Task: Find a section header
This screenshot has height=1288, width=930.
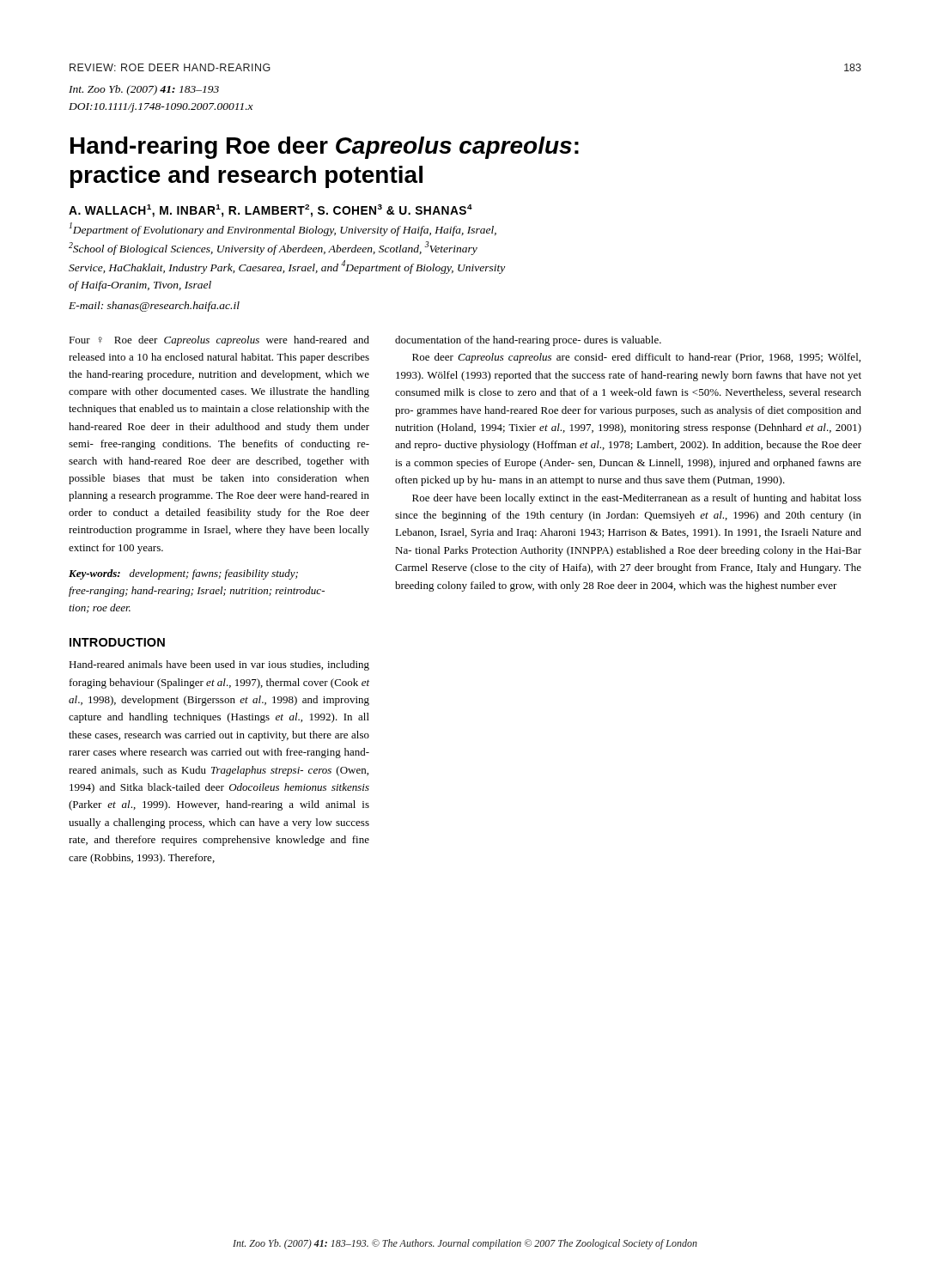Action: tap(117, 642)
